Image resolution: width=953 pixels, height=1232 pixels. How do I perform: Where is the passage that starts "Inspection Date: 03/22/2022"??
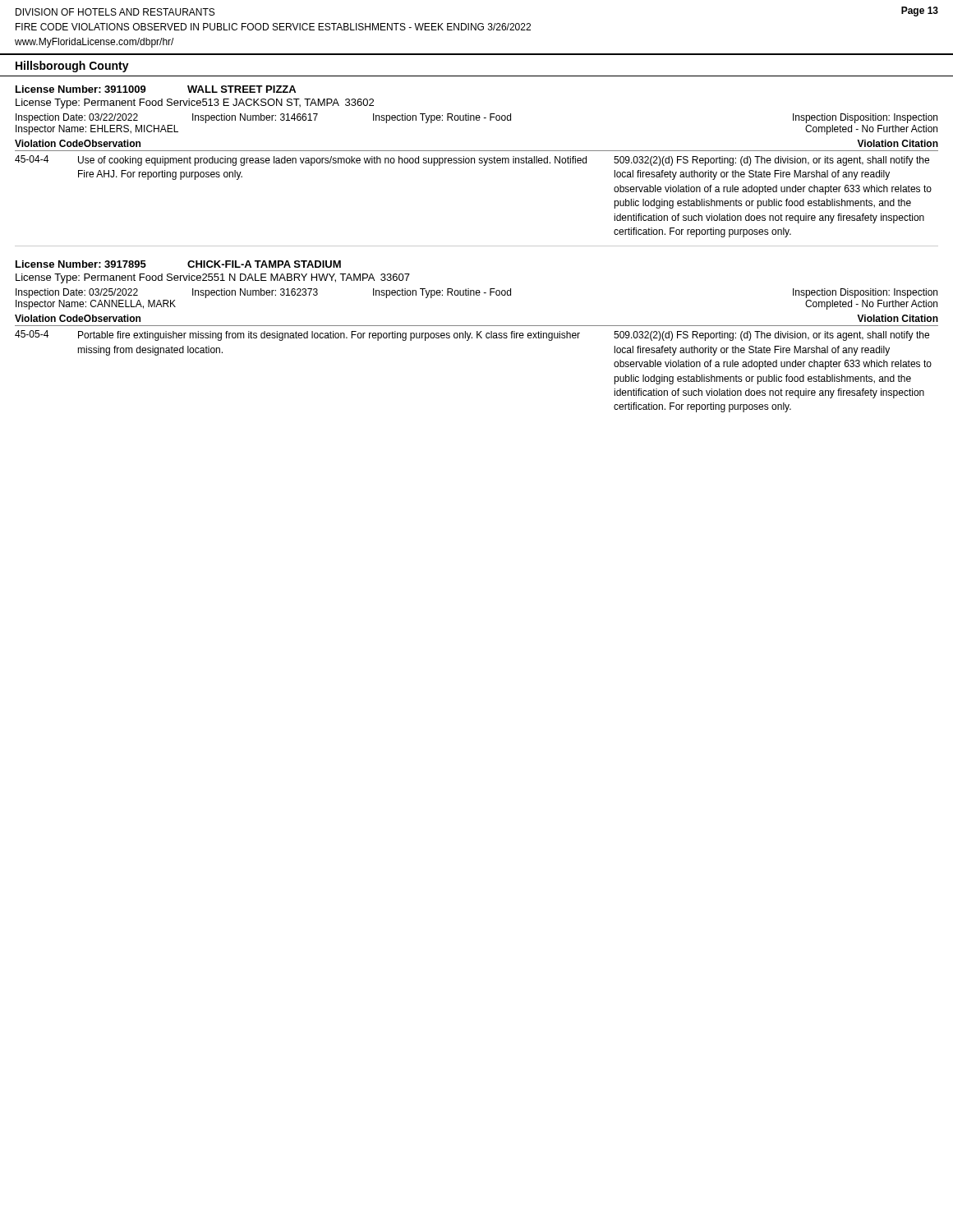[x=476, y=123]
